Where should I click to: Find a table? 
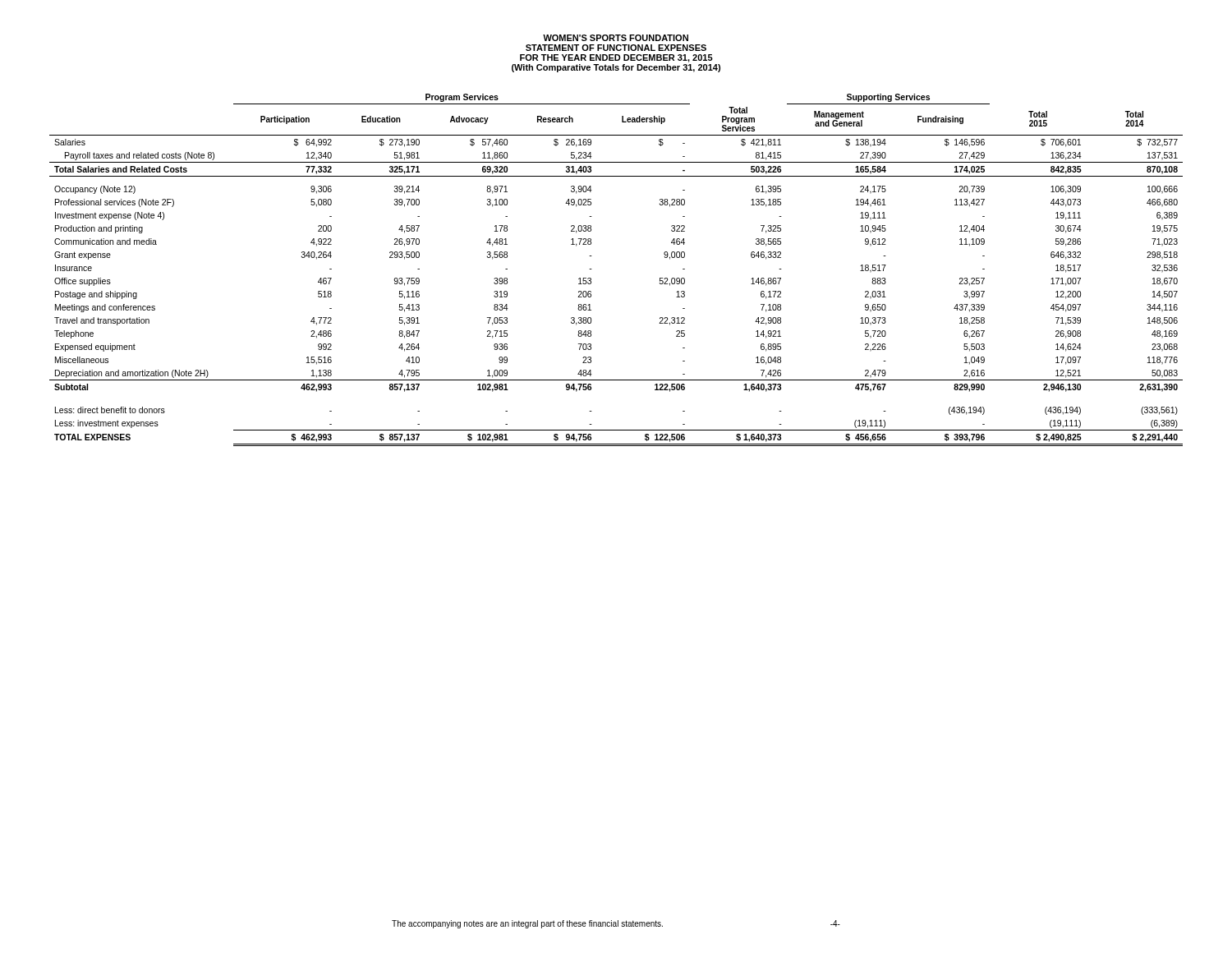click(x=616, y=268)
